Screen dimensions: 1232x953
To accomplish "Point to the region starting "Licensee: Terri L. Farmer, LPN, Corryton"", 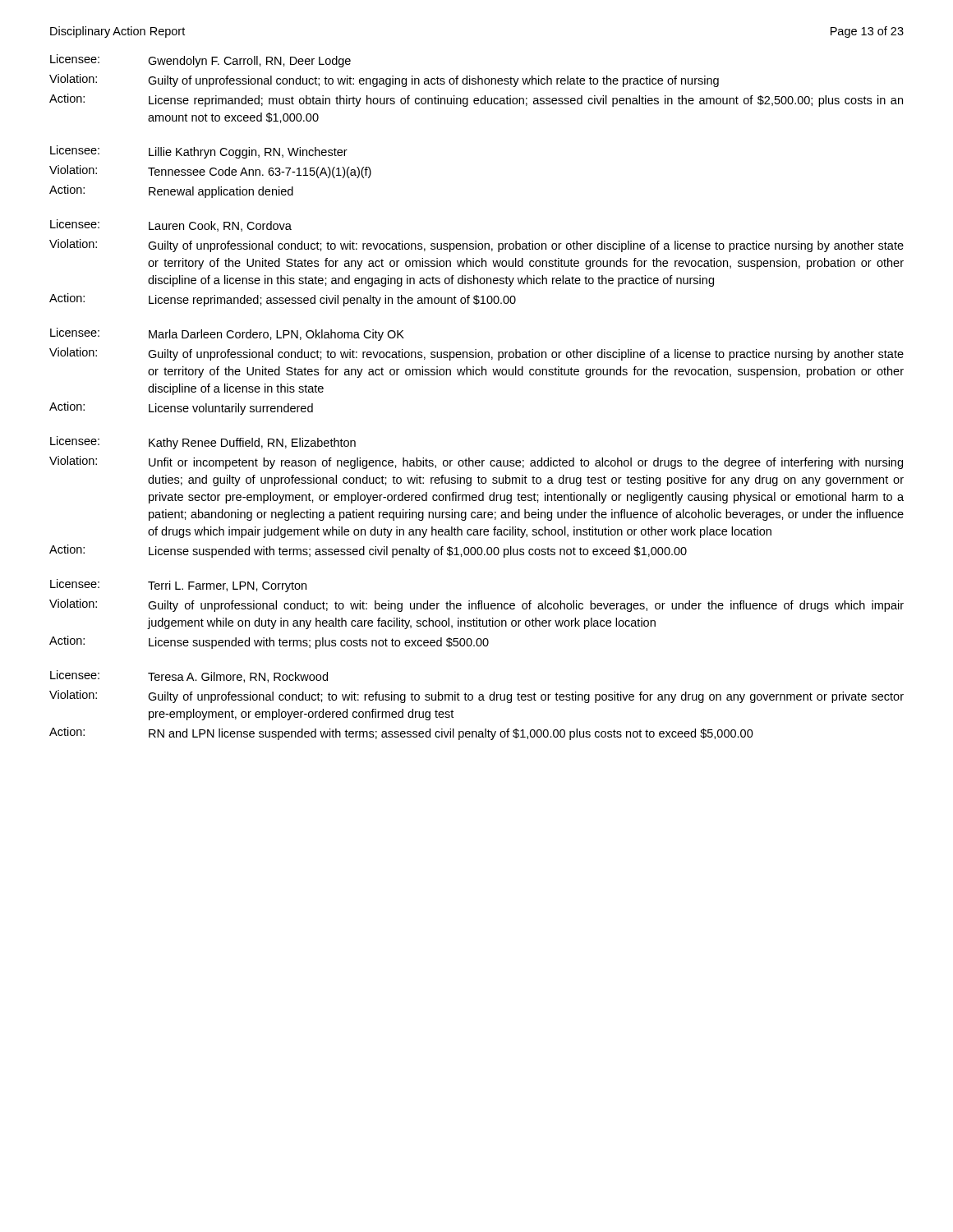I will [476, 616].
